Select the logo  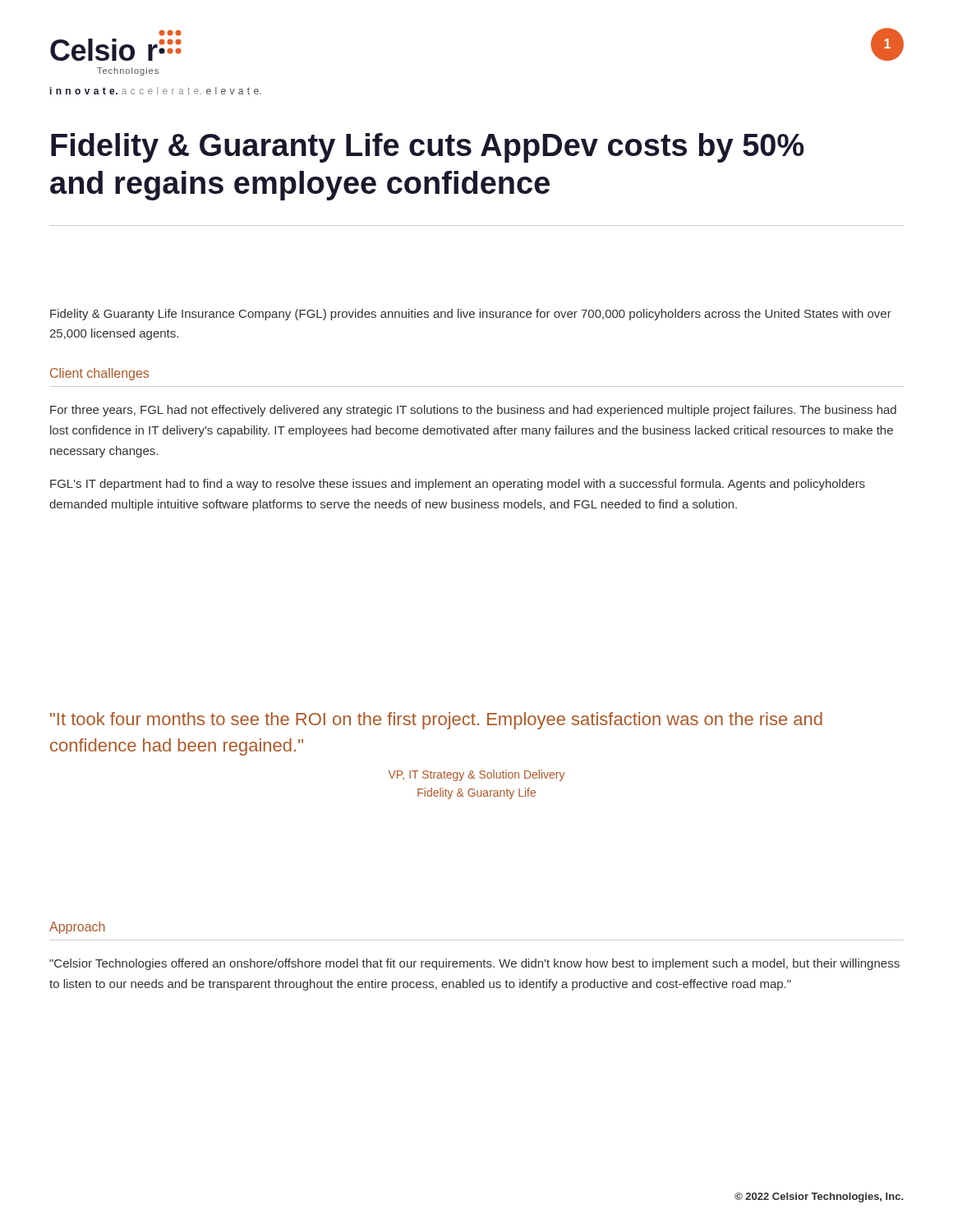point(156,61)
